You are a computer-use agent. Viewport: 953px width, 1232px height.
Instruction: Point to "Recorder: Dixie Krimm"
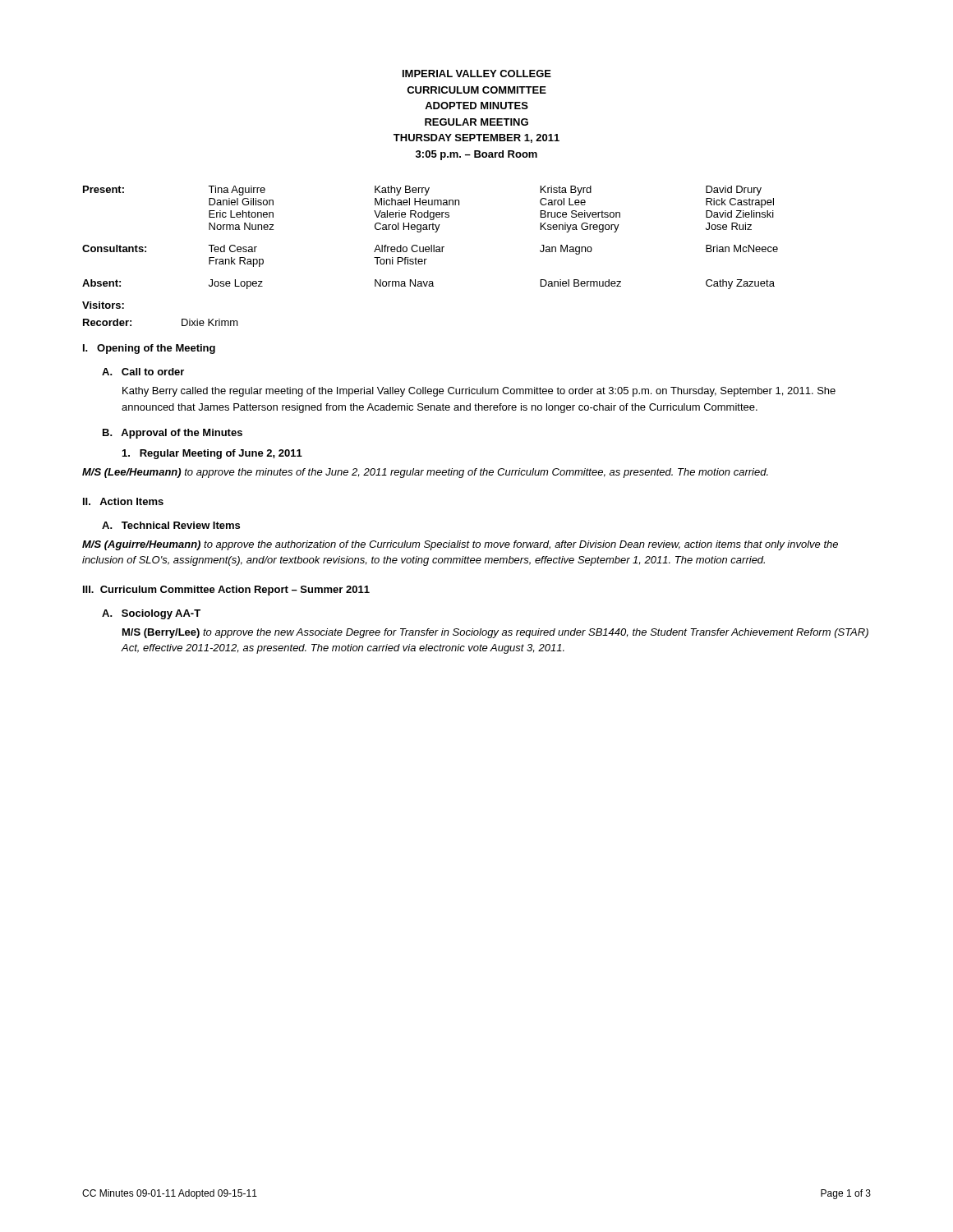pyautogui.click(x=105, y=322)
